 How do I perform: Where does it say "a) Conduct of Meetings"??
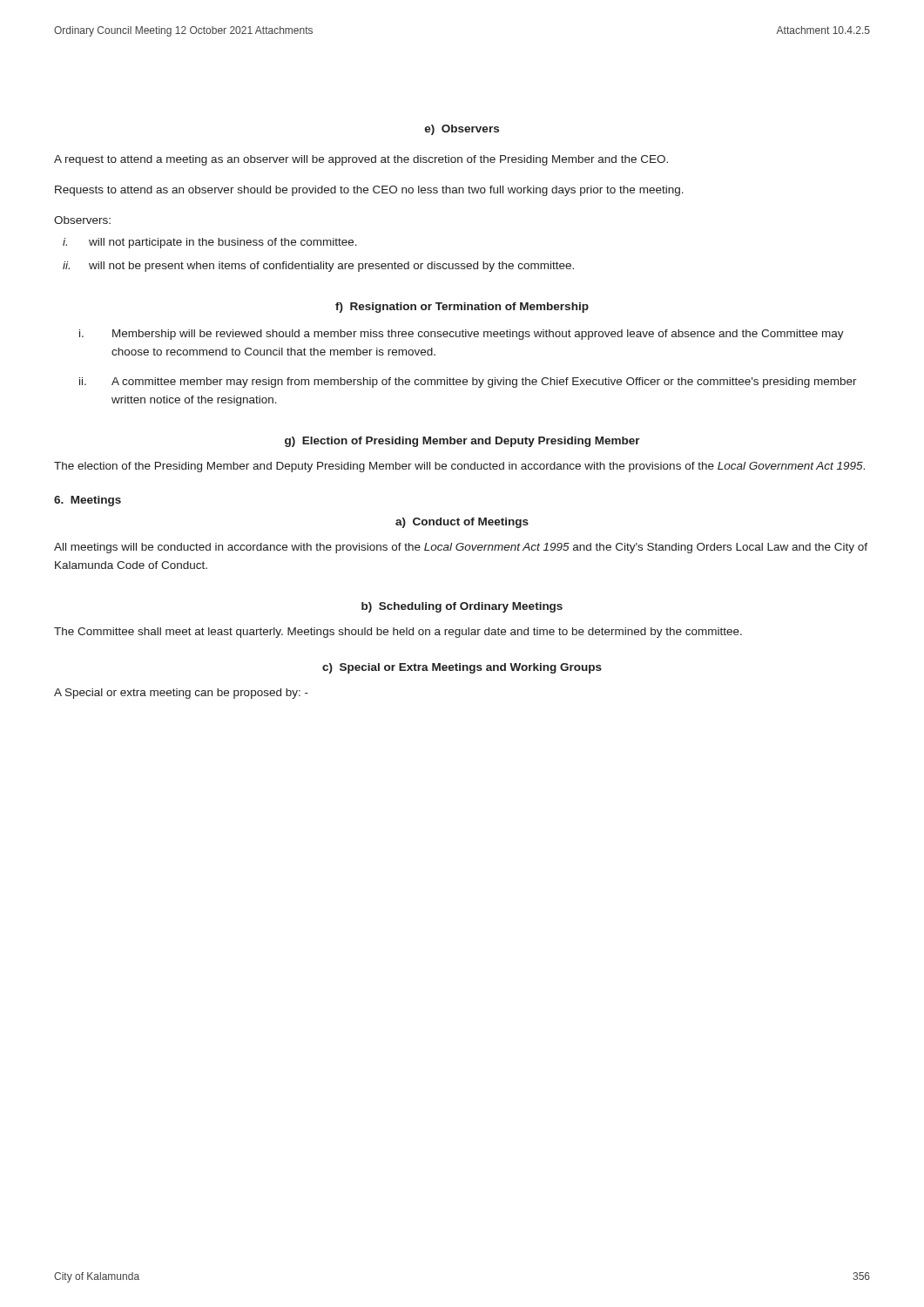pyautogui.click(x=462, y=522)
